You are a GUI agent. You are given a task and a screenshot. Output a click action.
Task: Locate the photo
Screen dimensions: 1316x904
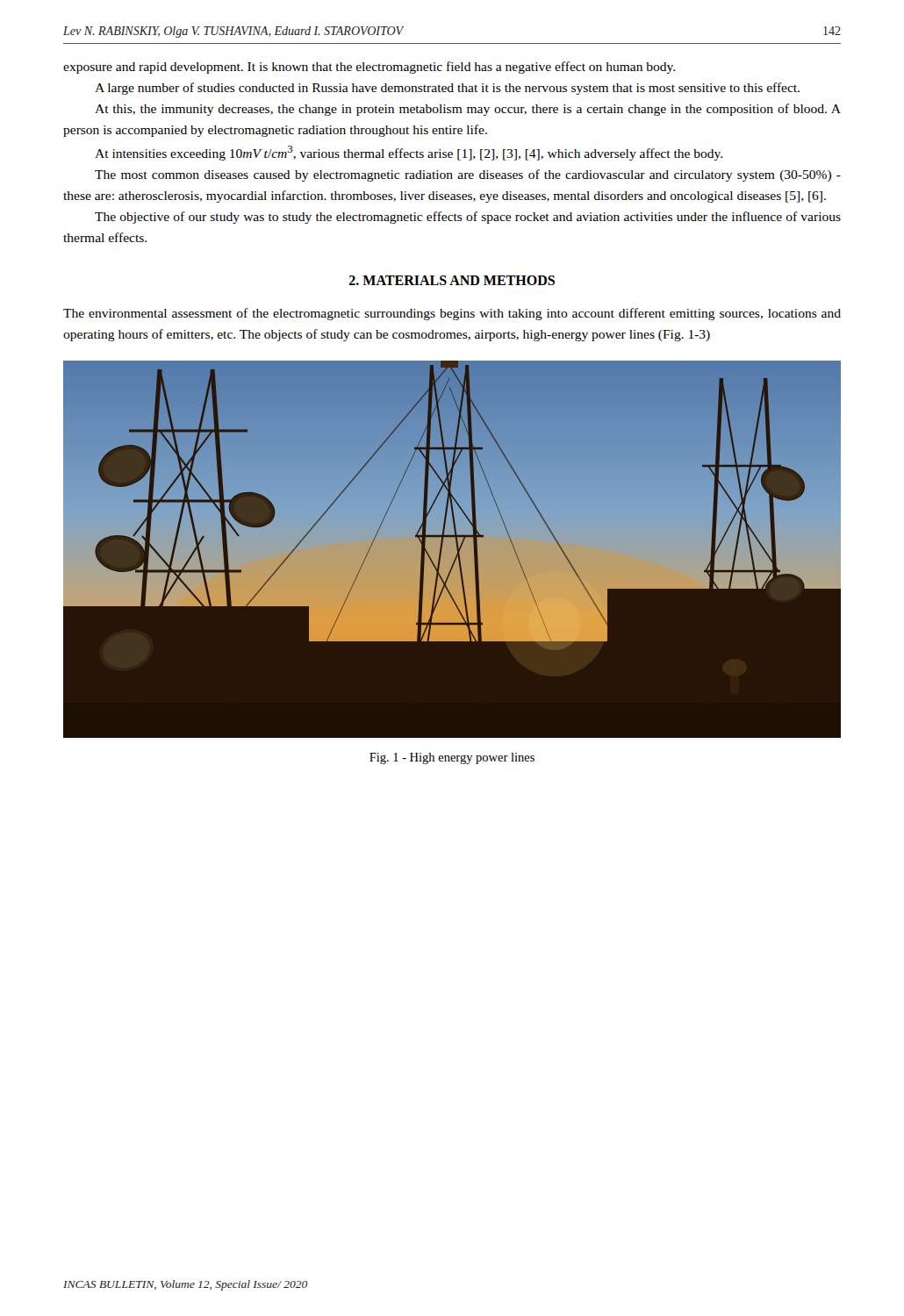point(452,551)
